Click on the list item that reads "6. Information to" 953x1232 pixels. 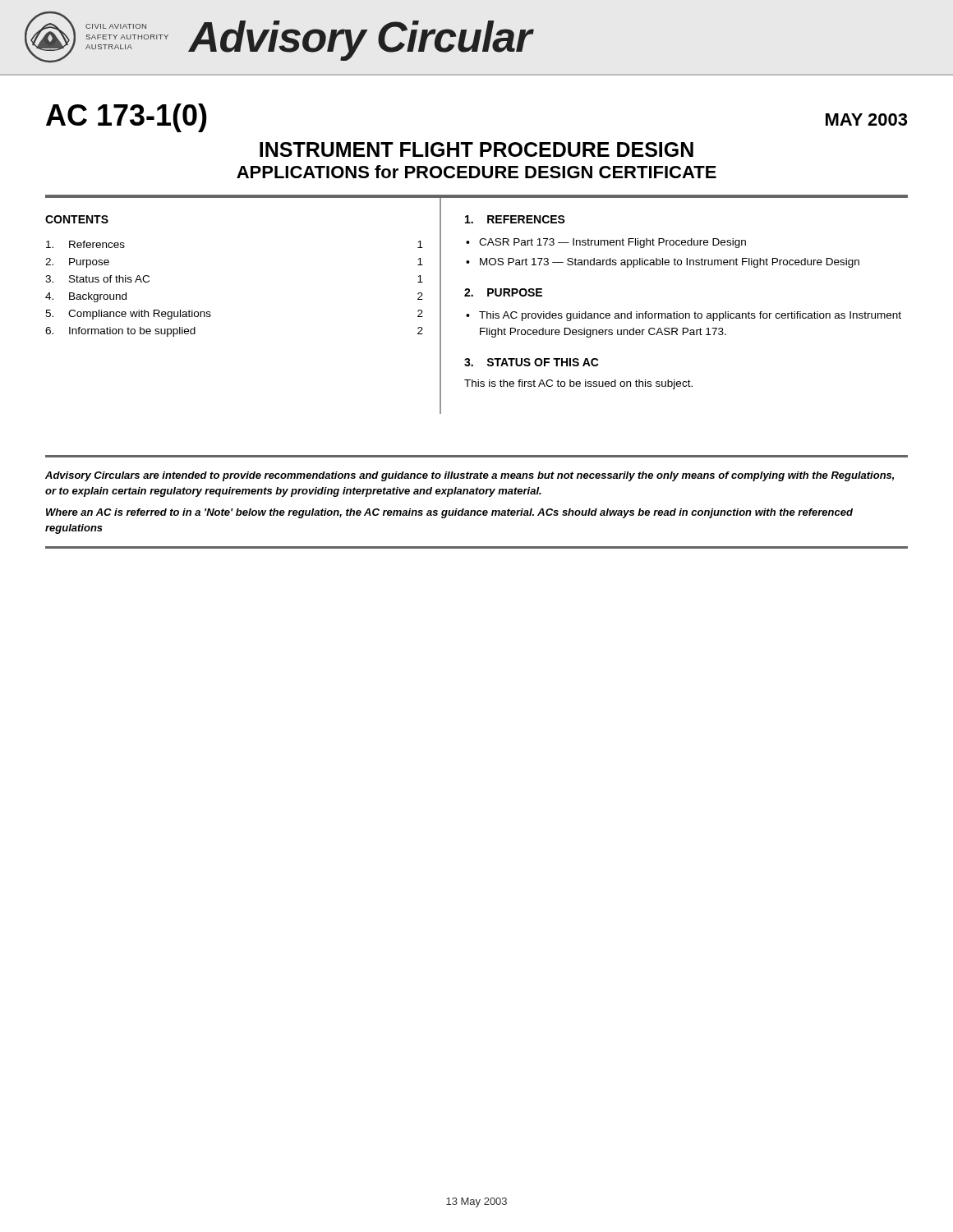(x=131, y=331)
